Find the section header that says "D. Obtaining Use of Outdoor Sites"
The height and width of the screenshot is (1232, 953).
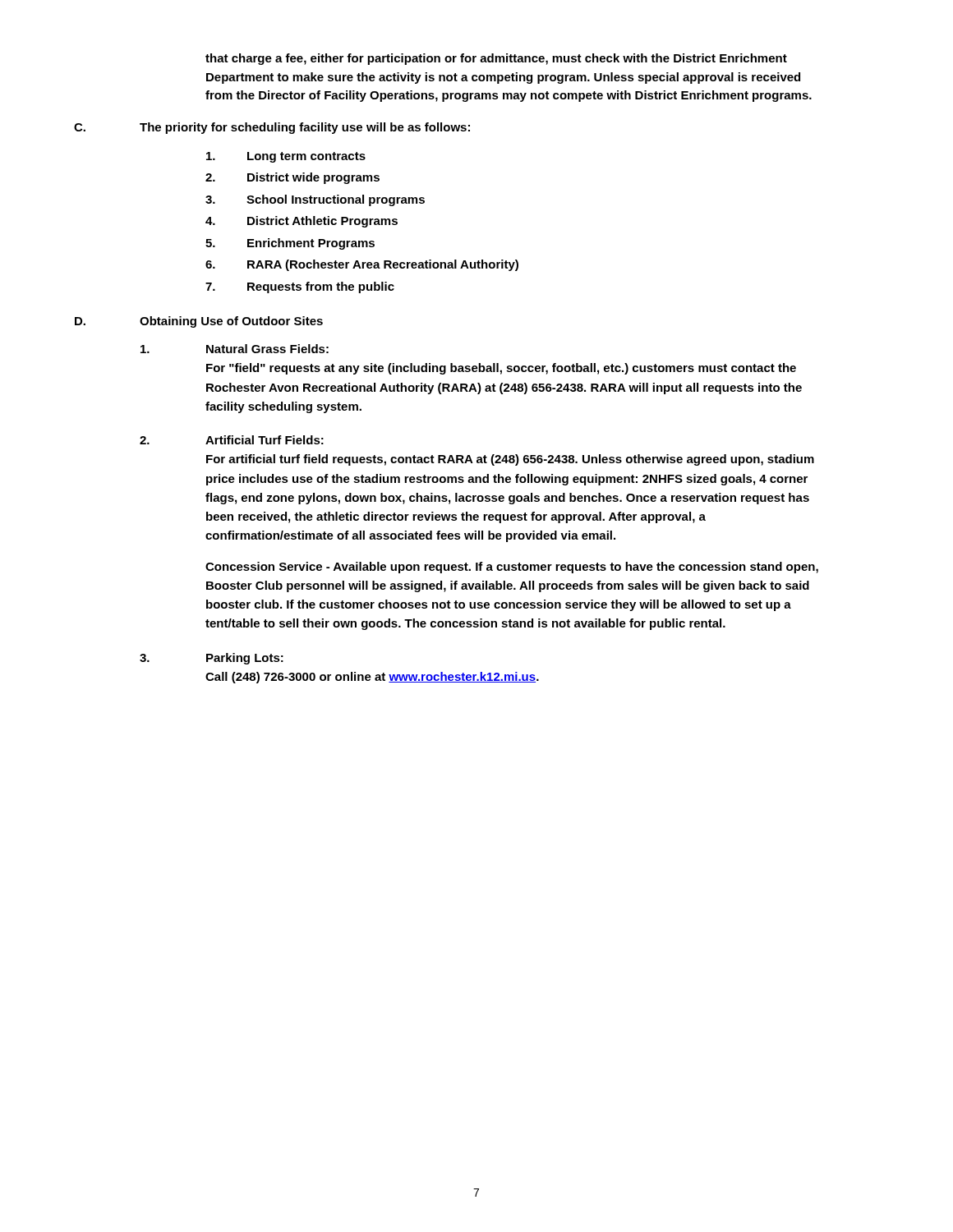[x=199, y=322]
